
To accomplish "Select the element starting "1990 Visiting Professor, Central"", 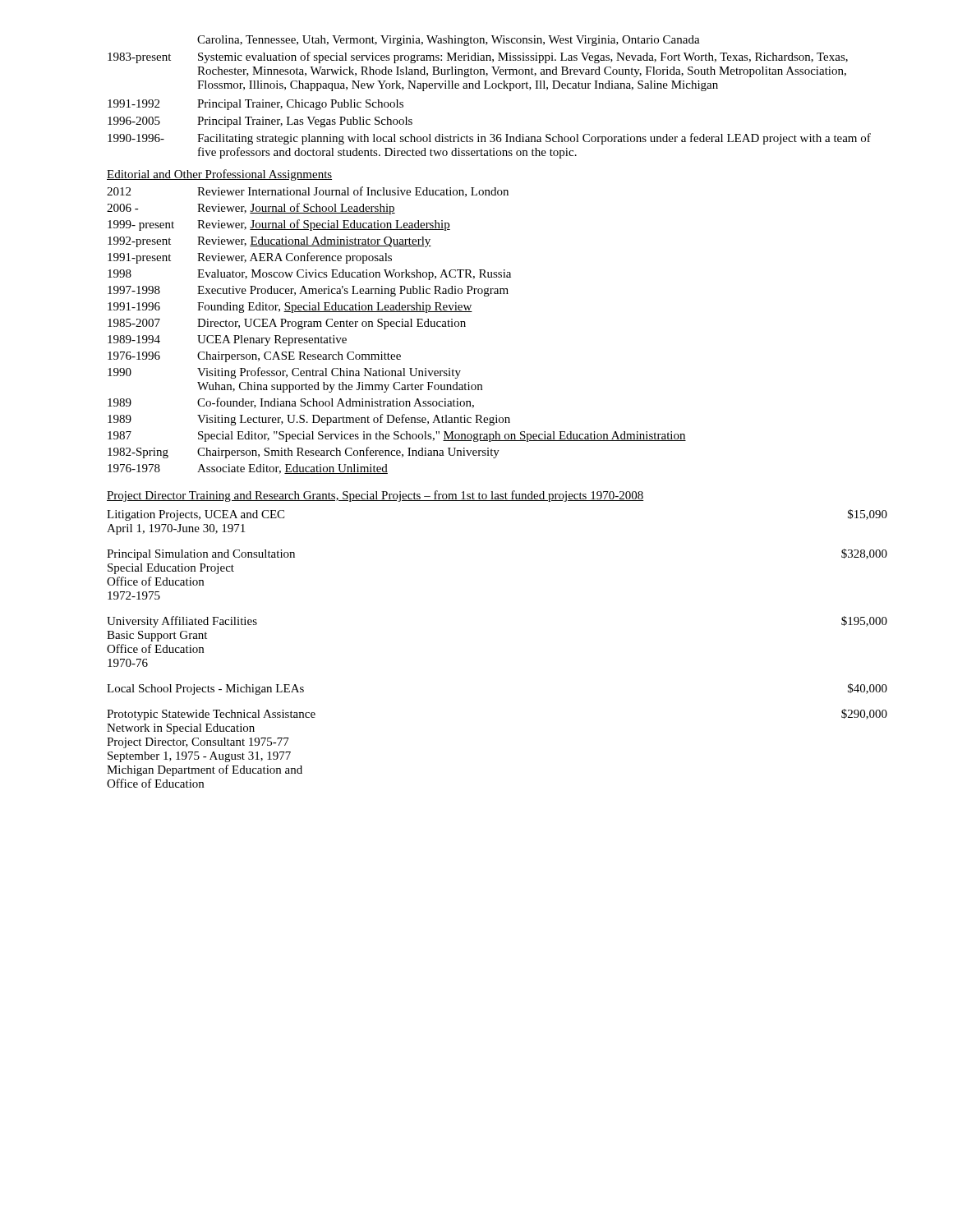I will [295, 379].
